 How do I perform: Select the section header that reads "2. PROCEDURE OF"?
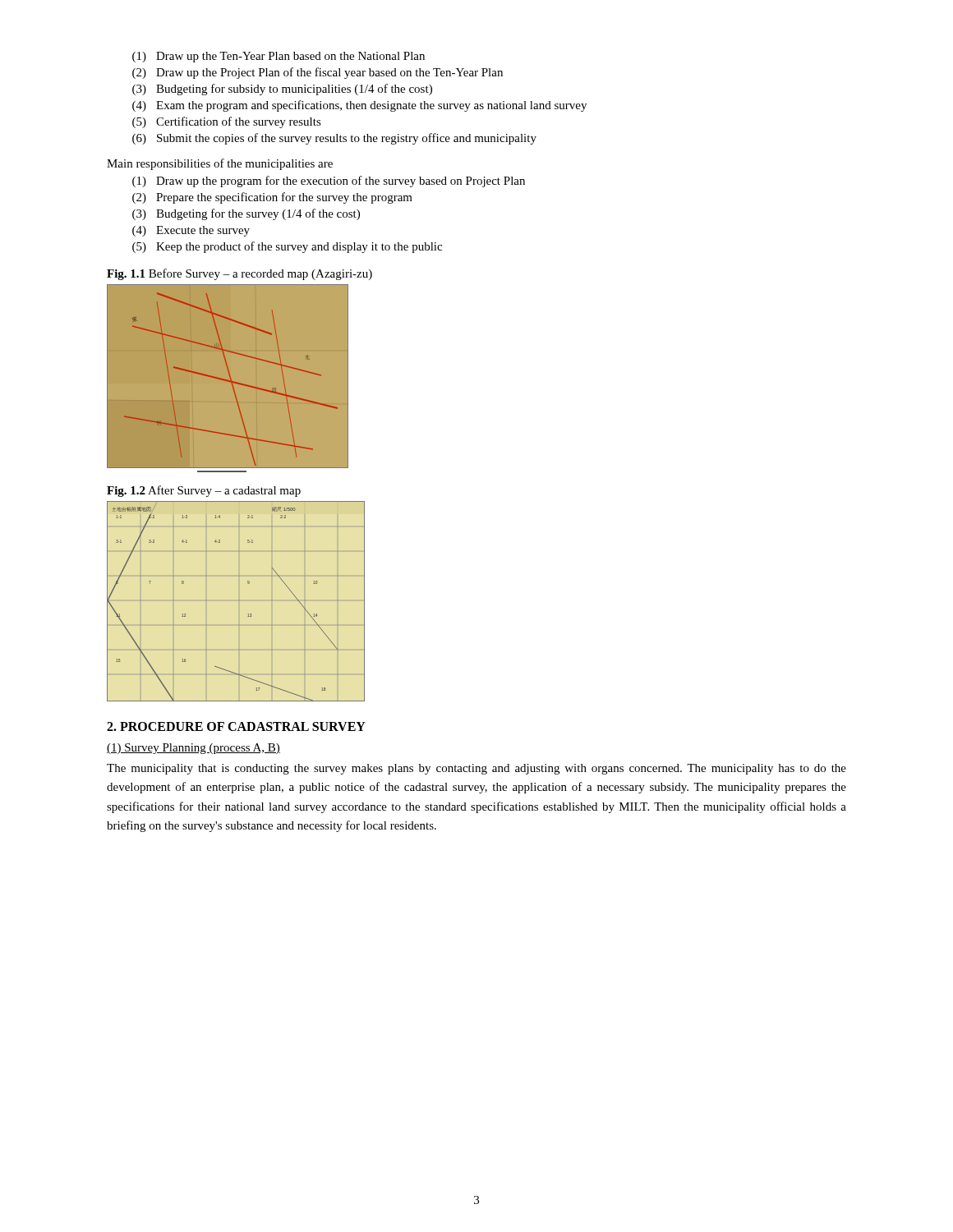coord(236,726)
